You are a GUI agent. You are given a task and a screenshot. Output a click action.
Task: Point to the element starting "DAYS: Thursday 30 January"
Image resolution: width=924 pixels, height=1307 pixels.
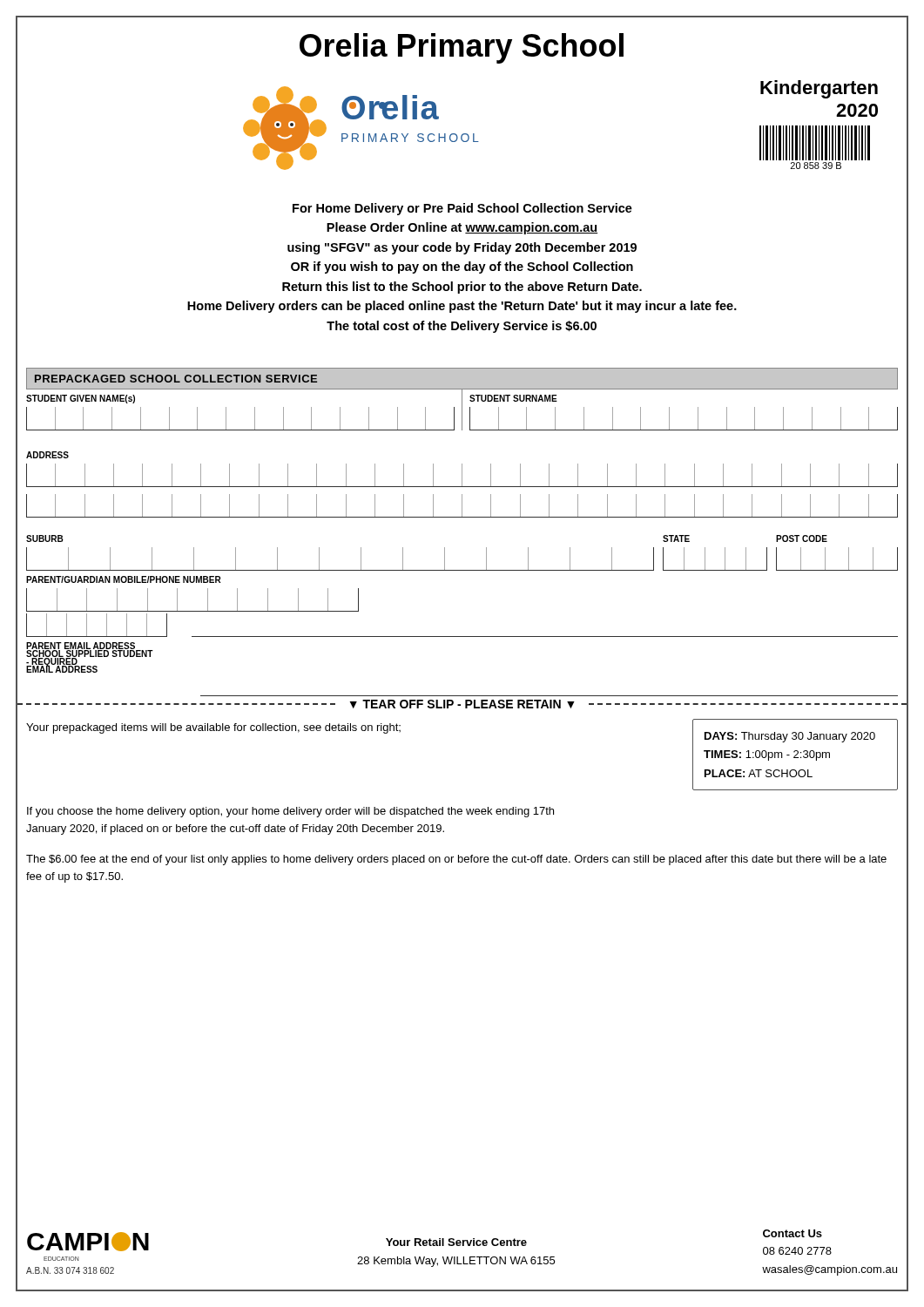790,755
